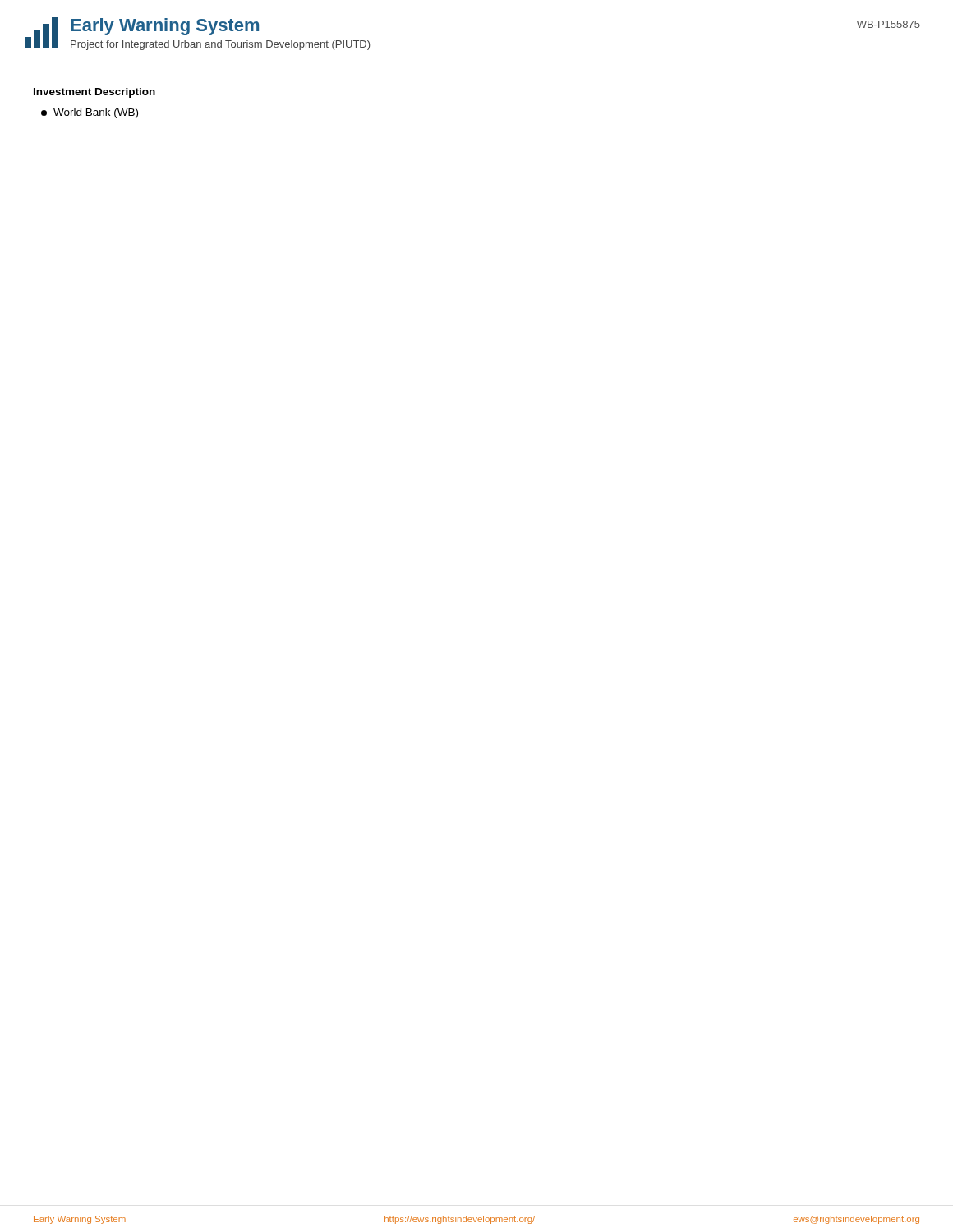Find the text starting "Investment Description"
Viewport: 953px width, 1232px height.
tap(94, 92)
